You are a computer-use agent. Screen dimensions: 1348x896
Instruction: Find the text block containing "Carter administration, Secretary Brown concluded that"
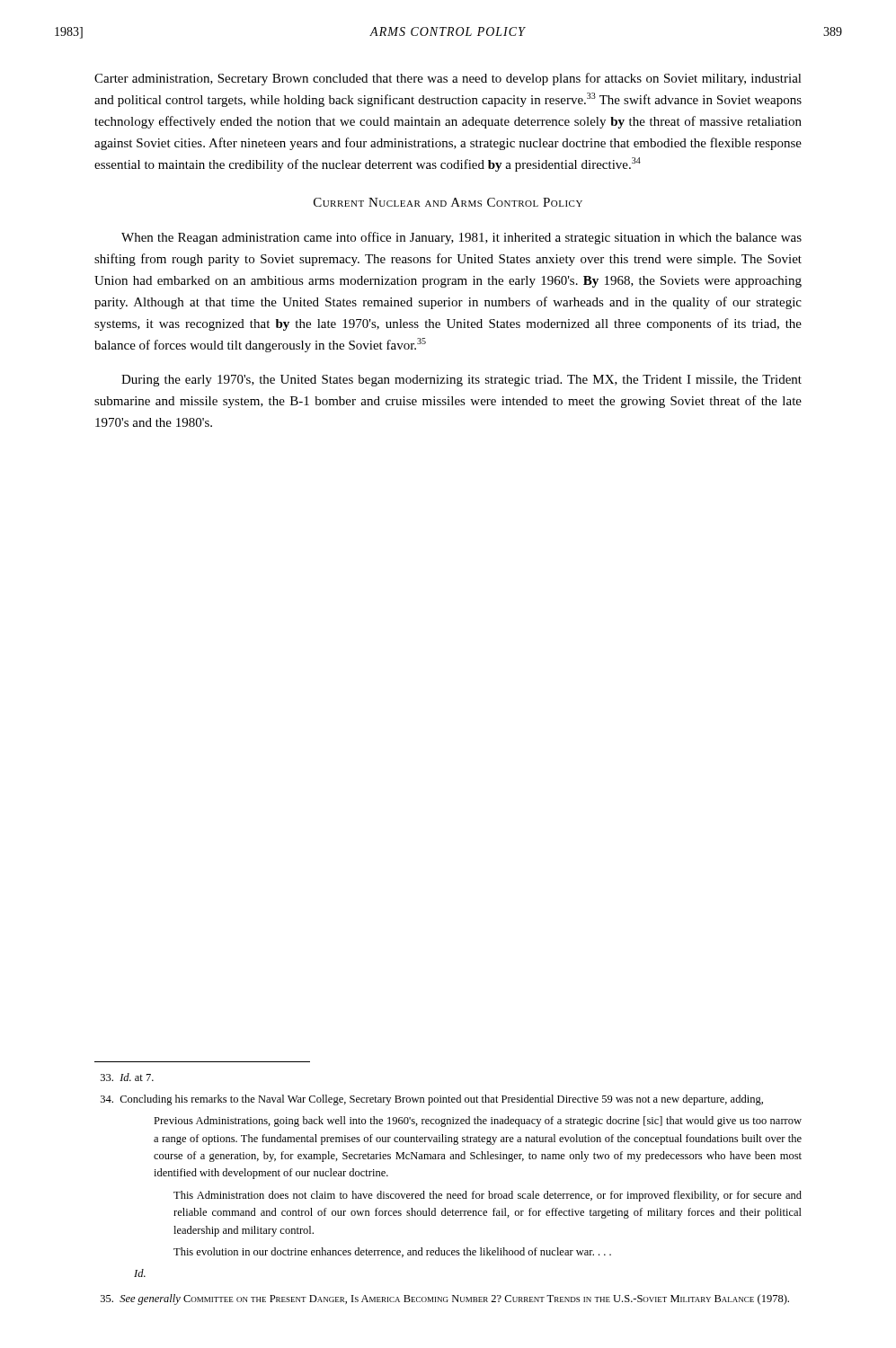[448, 121]
